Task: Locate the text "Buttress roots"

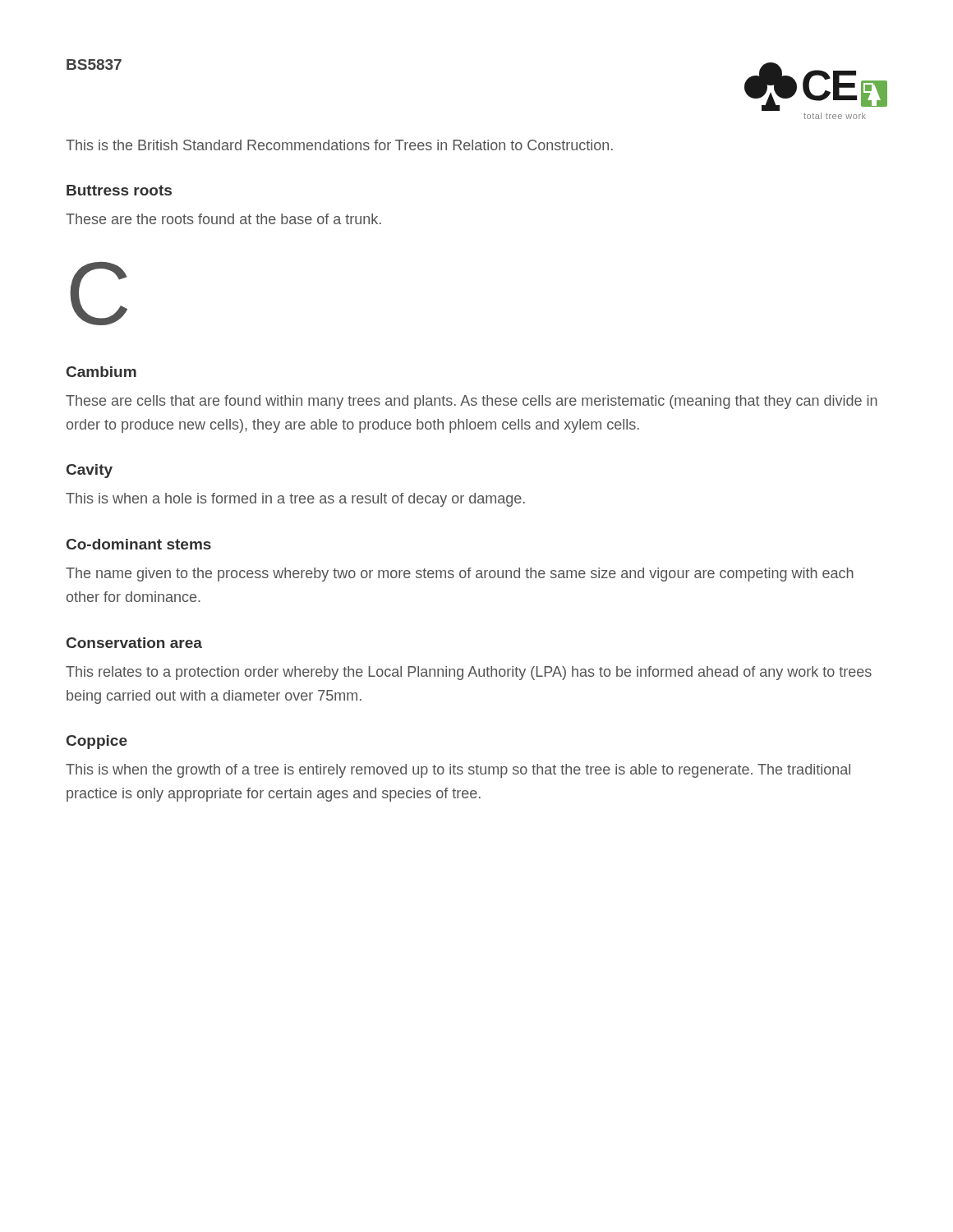Action: [119, 190]
